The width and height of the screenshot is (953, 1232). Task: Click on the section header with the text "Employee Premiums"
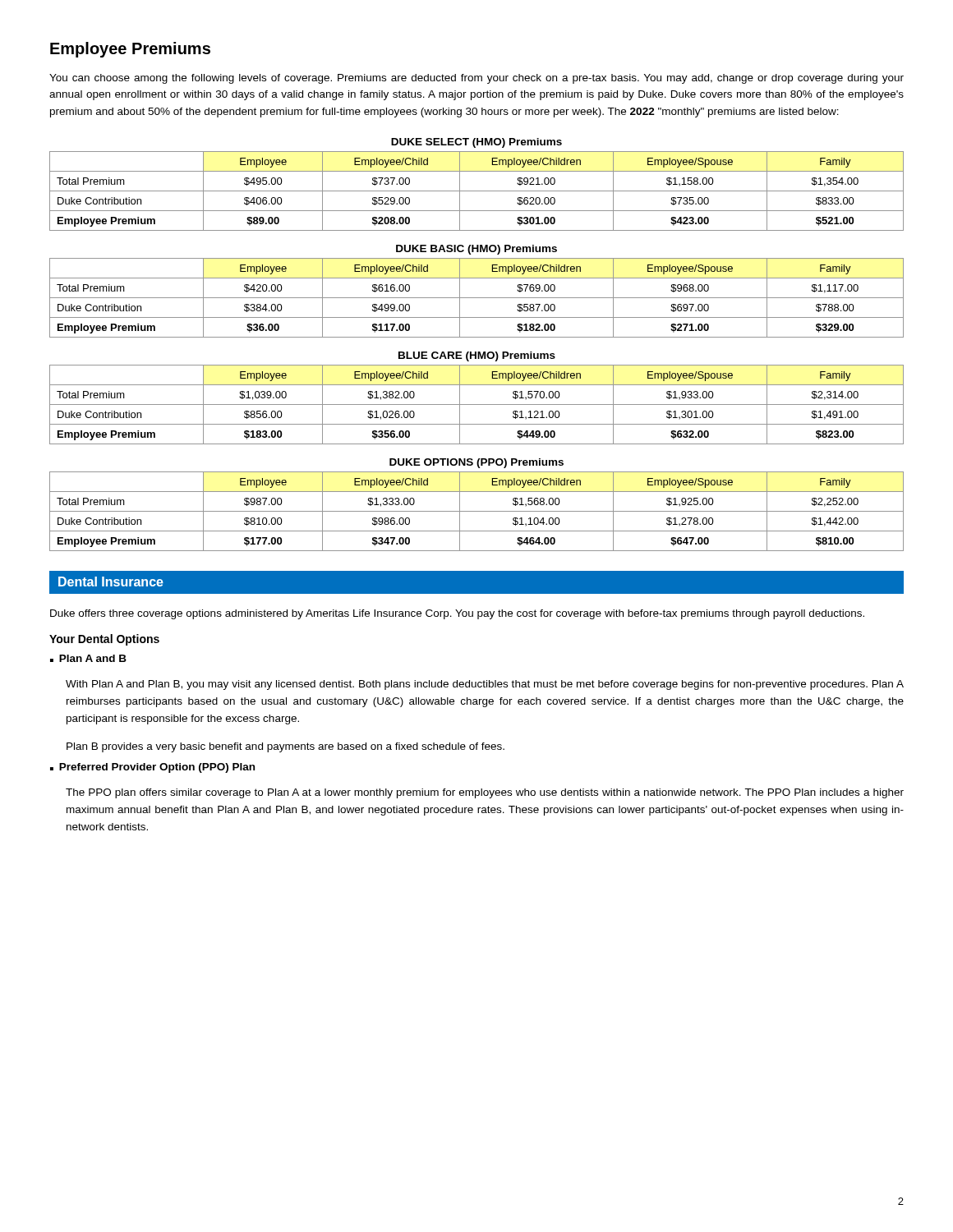(130, 48)
